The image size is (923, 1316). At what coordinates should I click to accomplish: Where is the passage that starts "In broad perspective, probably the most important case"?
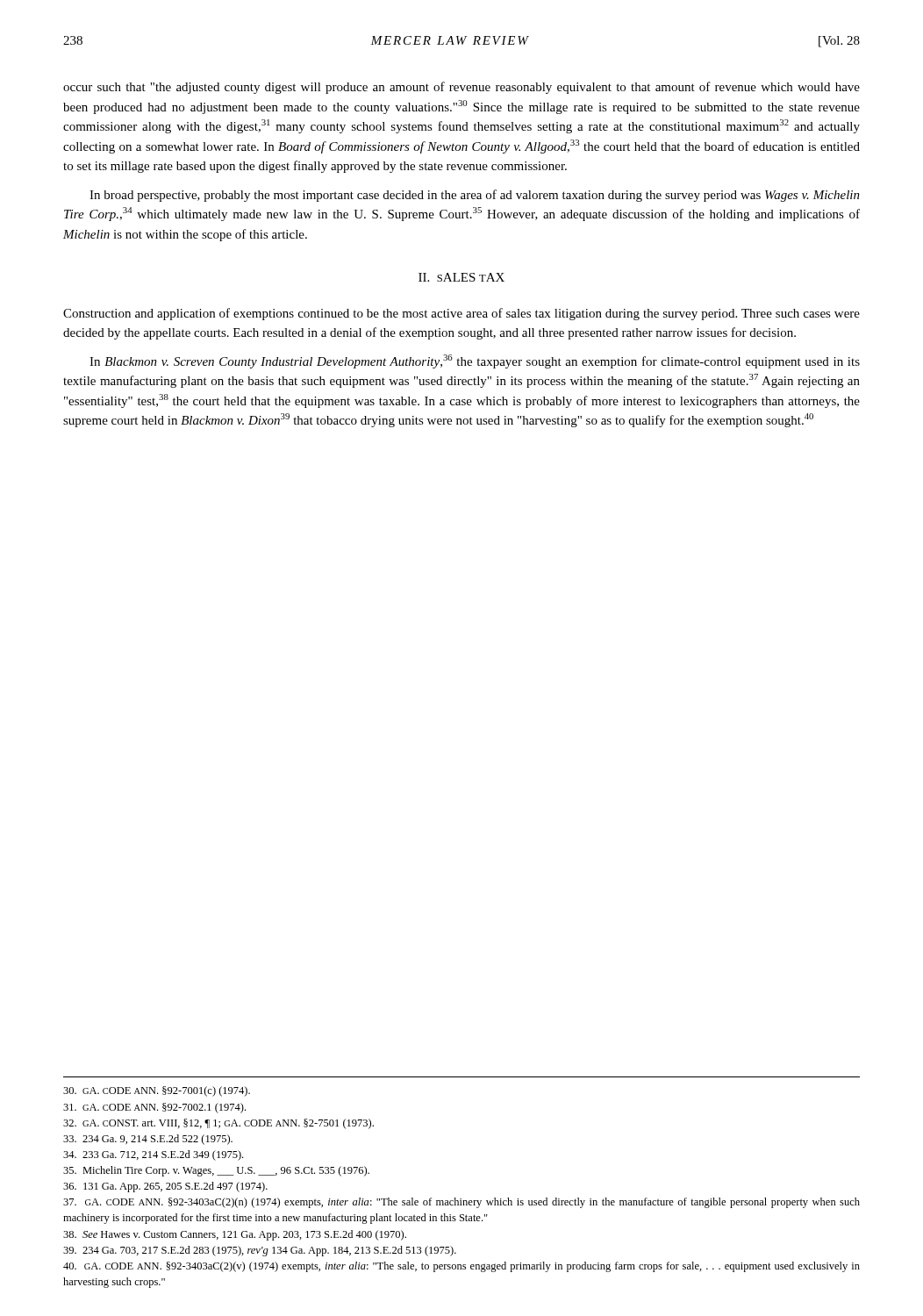click(462, 214)
